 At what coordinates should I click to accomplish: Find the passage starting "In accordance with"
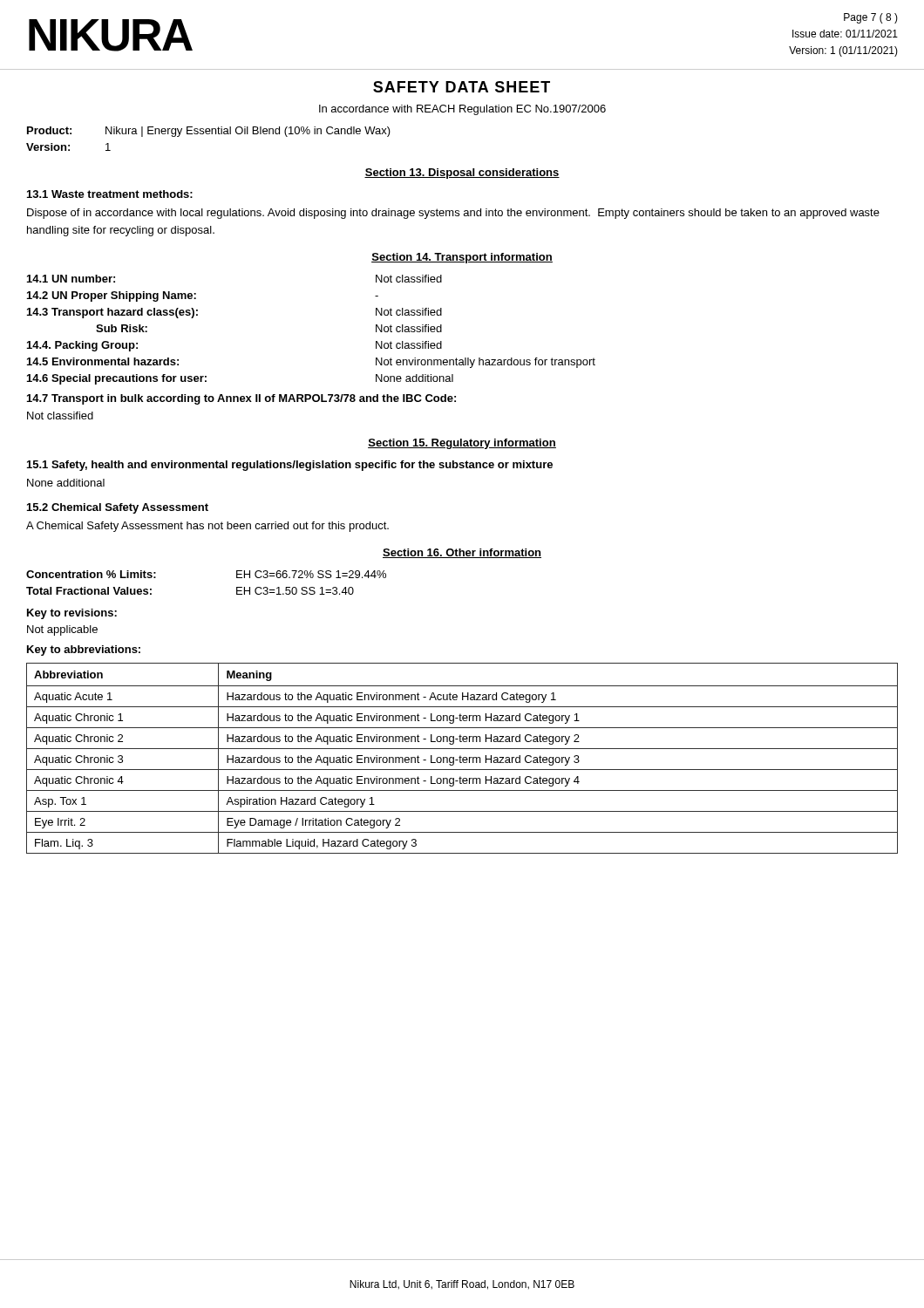[x=462, y=109]
